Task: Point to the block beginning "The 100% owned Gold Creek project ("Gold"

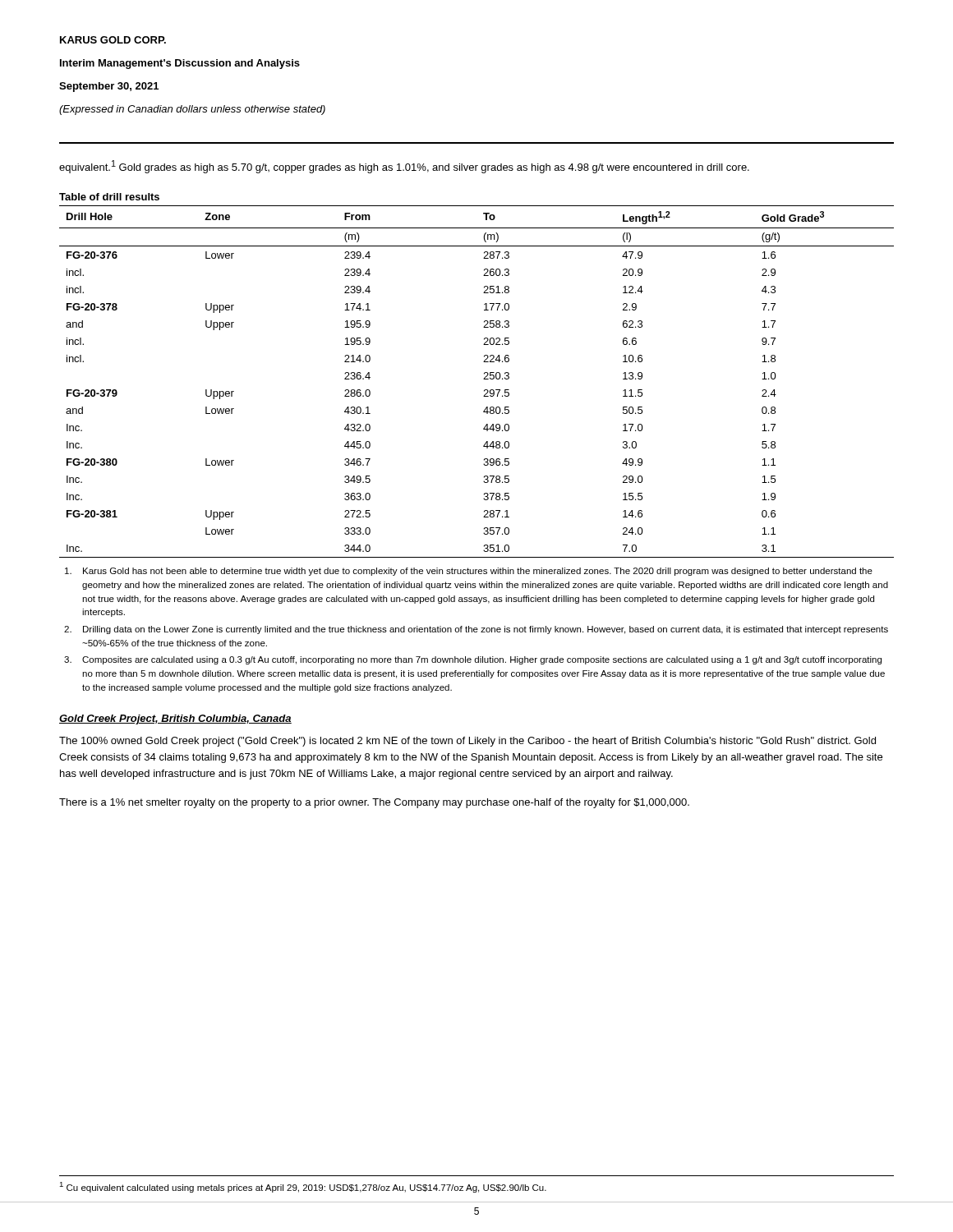Action: tap(471, 757)
